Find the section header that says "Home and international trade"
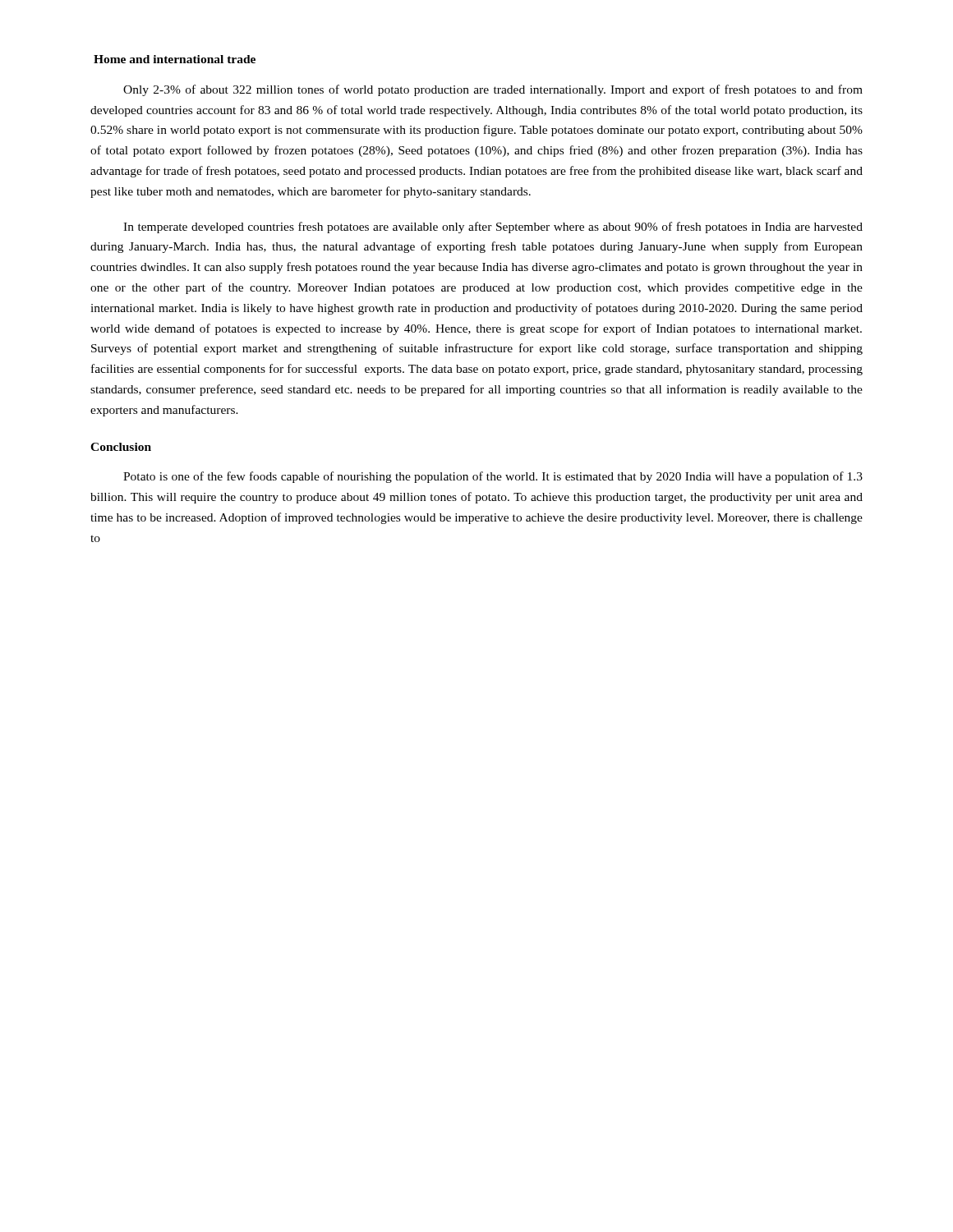The width and height of the screenshot is (953, 1232). tap(173, 59)
